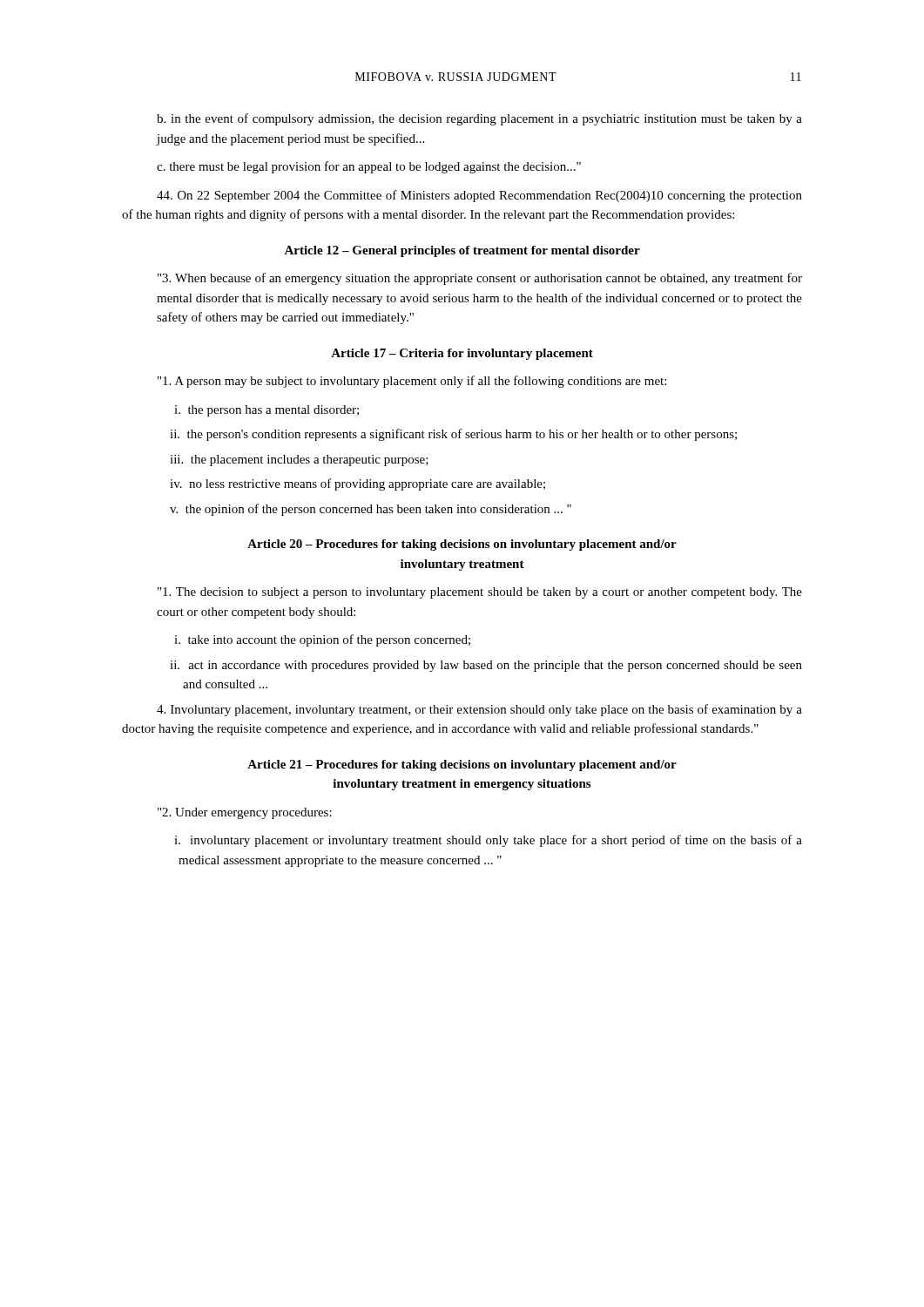The image size is (924, 1307).
Task: Point to the text block starting ""1. The decision to subject a person"
Action: tap(479, 601)
